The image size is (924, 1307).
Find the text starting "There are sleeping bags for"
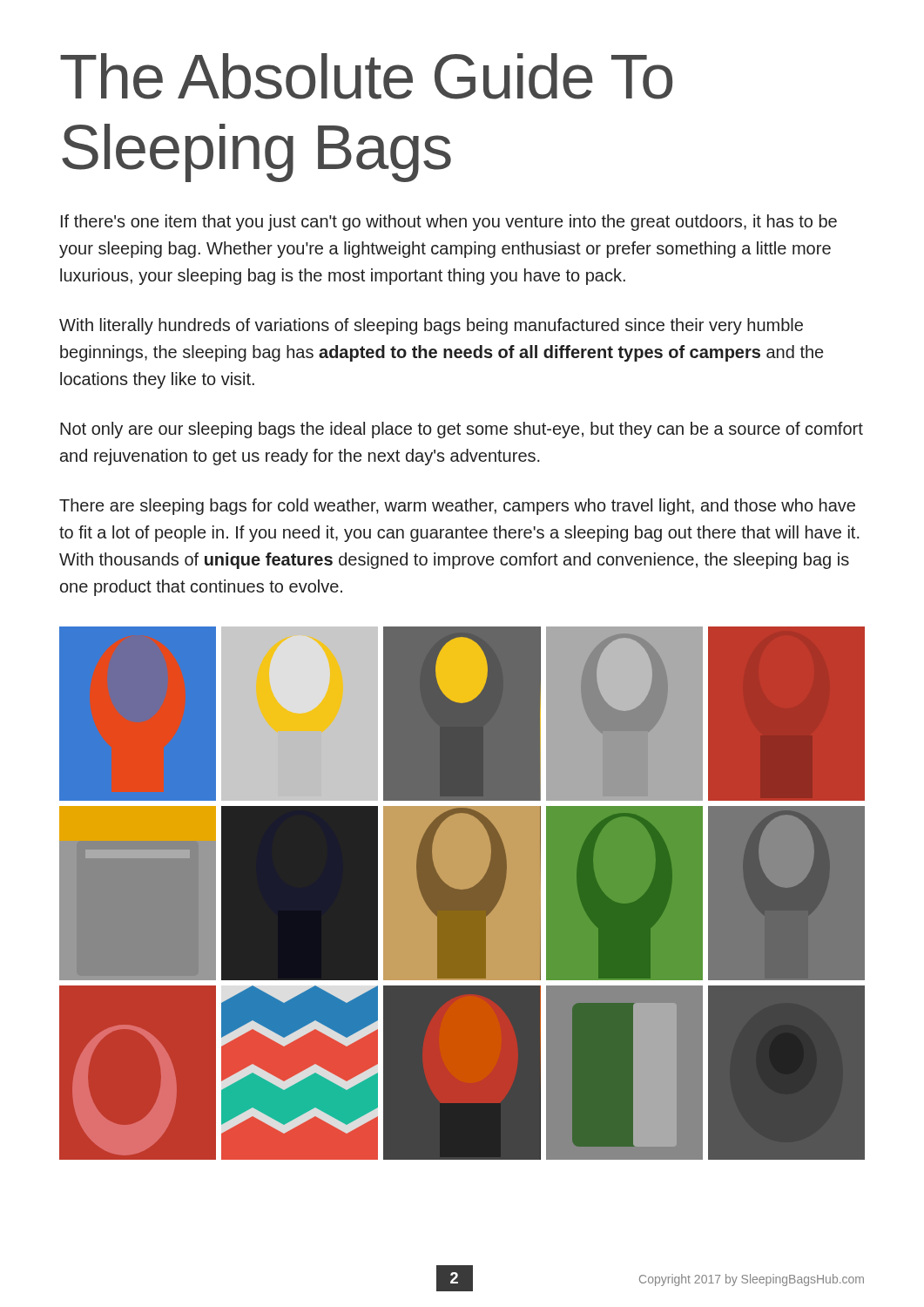coord(460,546)
